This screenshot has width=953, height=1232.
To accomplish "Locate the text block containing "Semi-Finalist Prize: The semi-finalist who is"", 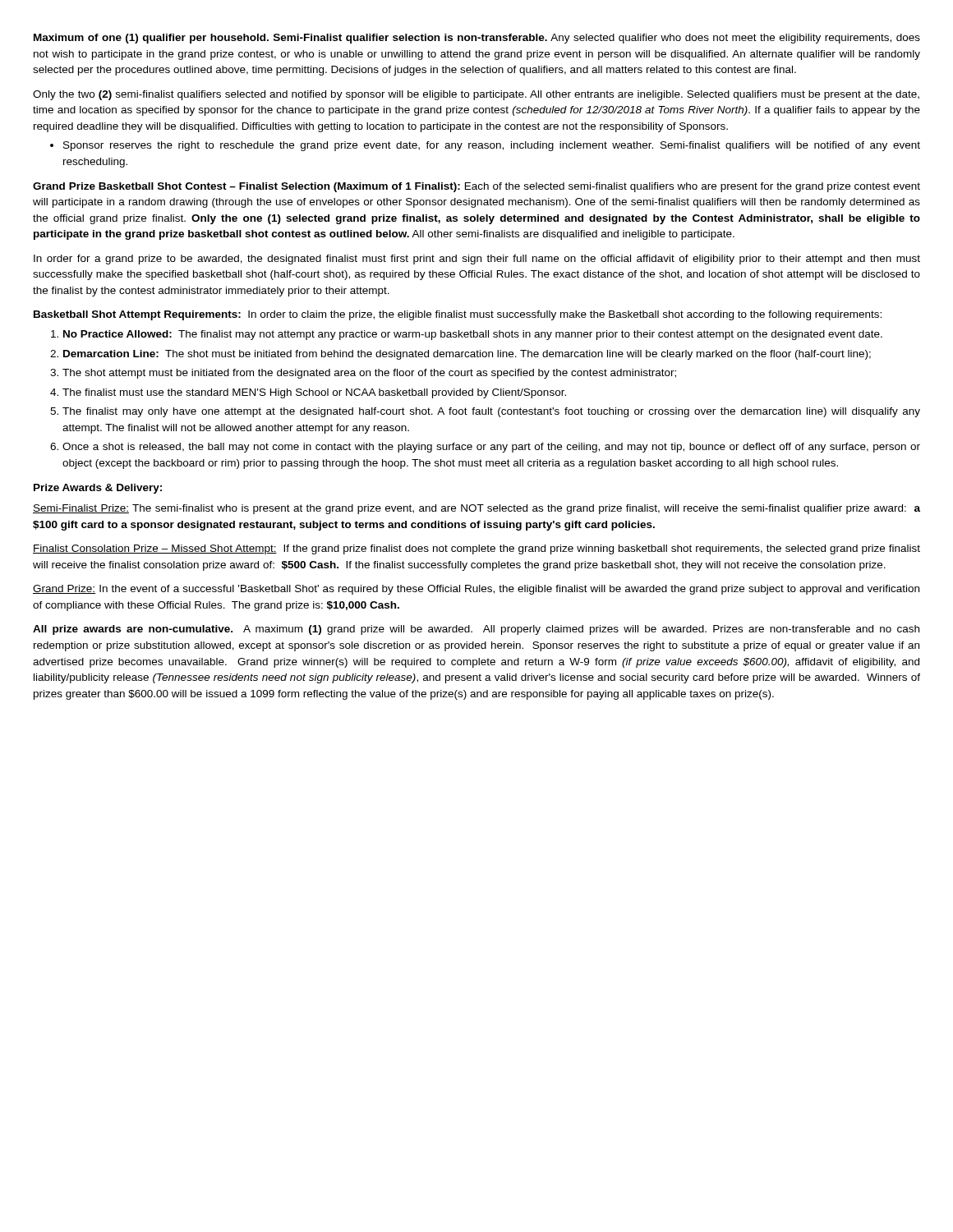I will tap(476, 516).
